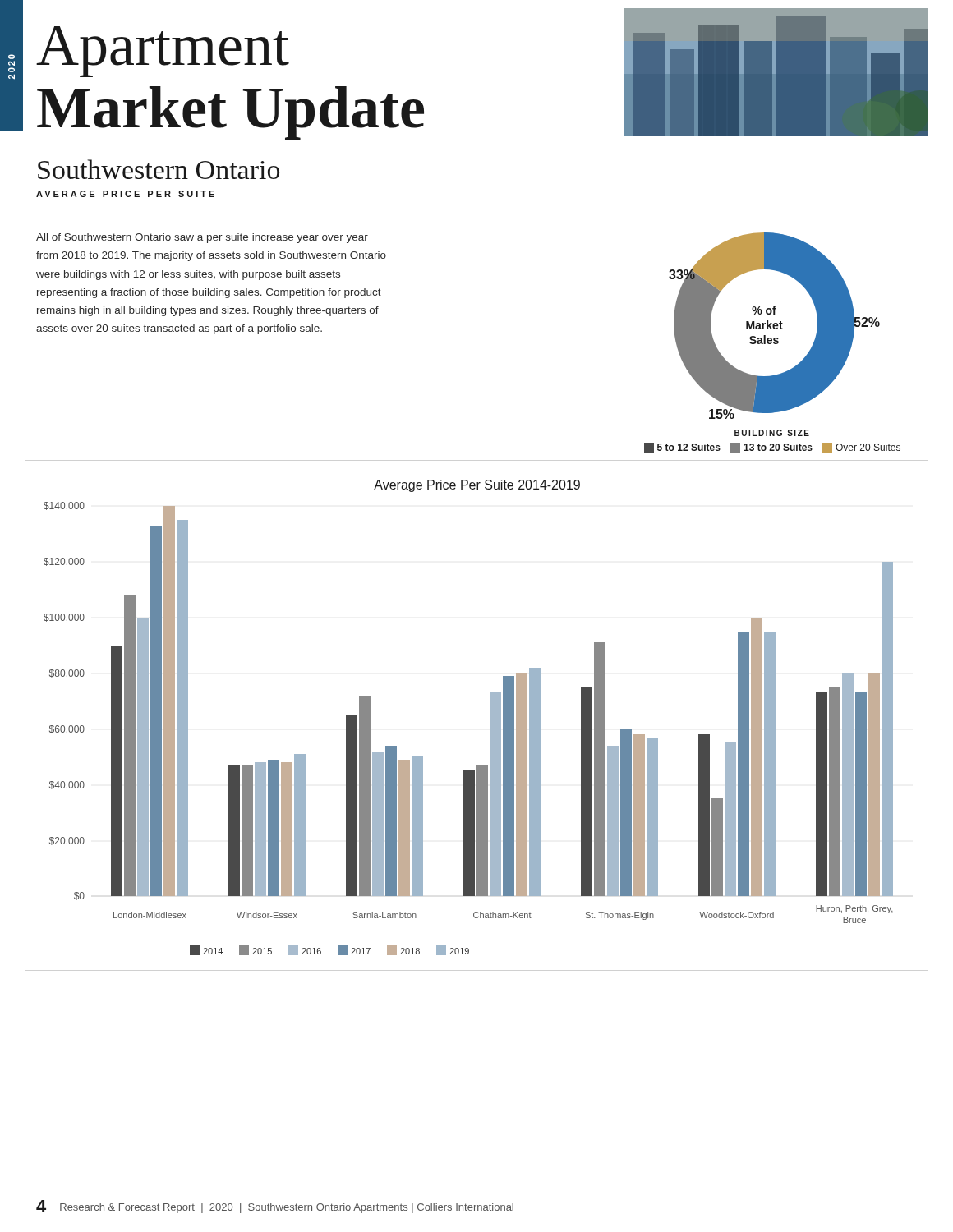Select the block starting "Apartment Market Update"
Viewport: 953px width, 1232px height.
point(231,77)
